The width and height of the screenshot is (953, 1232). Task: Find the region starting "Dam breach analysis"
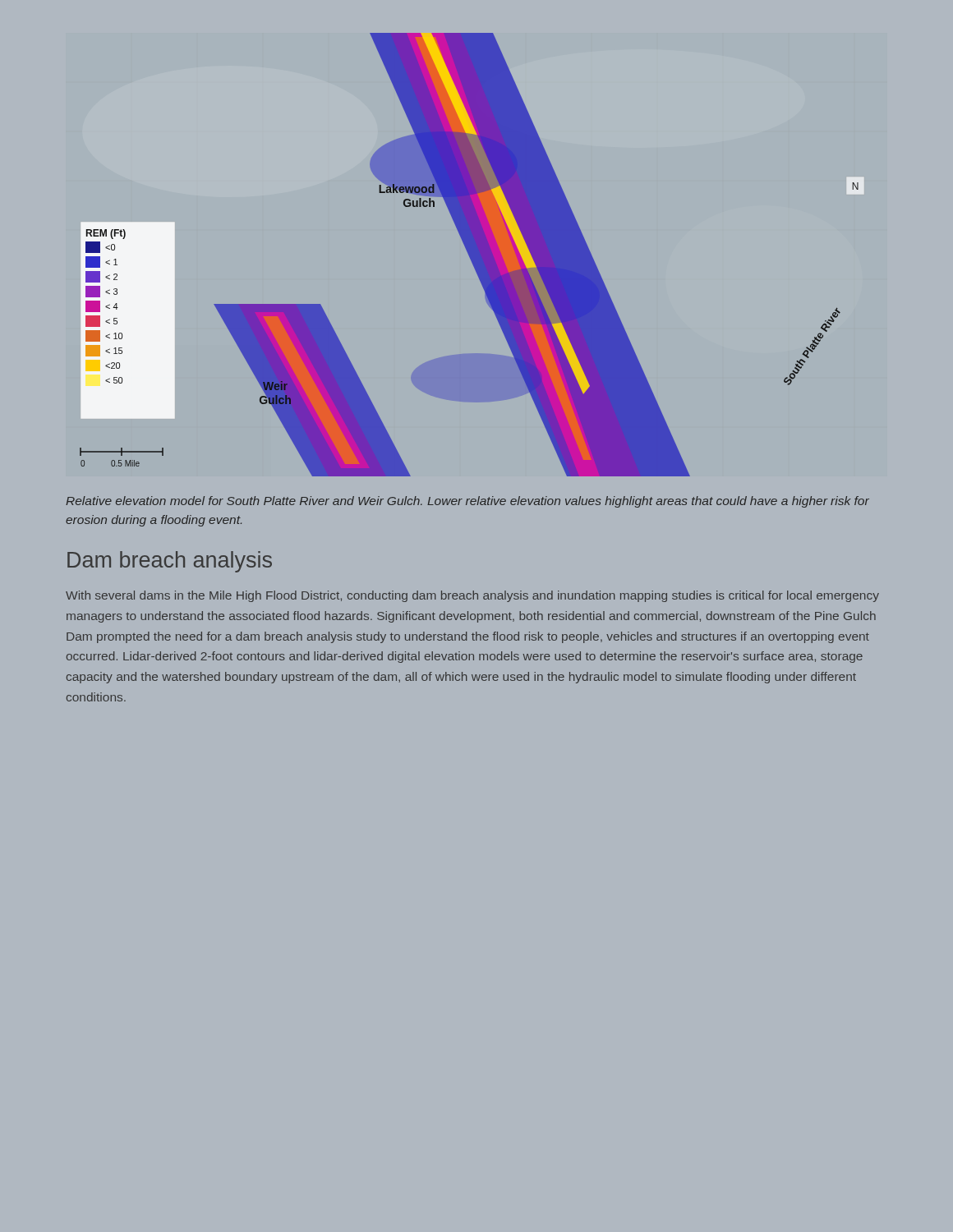pyautogui.click(x=169, y=560)
